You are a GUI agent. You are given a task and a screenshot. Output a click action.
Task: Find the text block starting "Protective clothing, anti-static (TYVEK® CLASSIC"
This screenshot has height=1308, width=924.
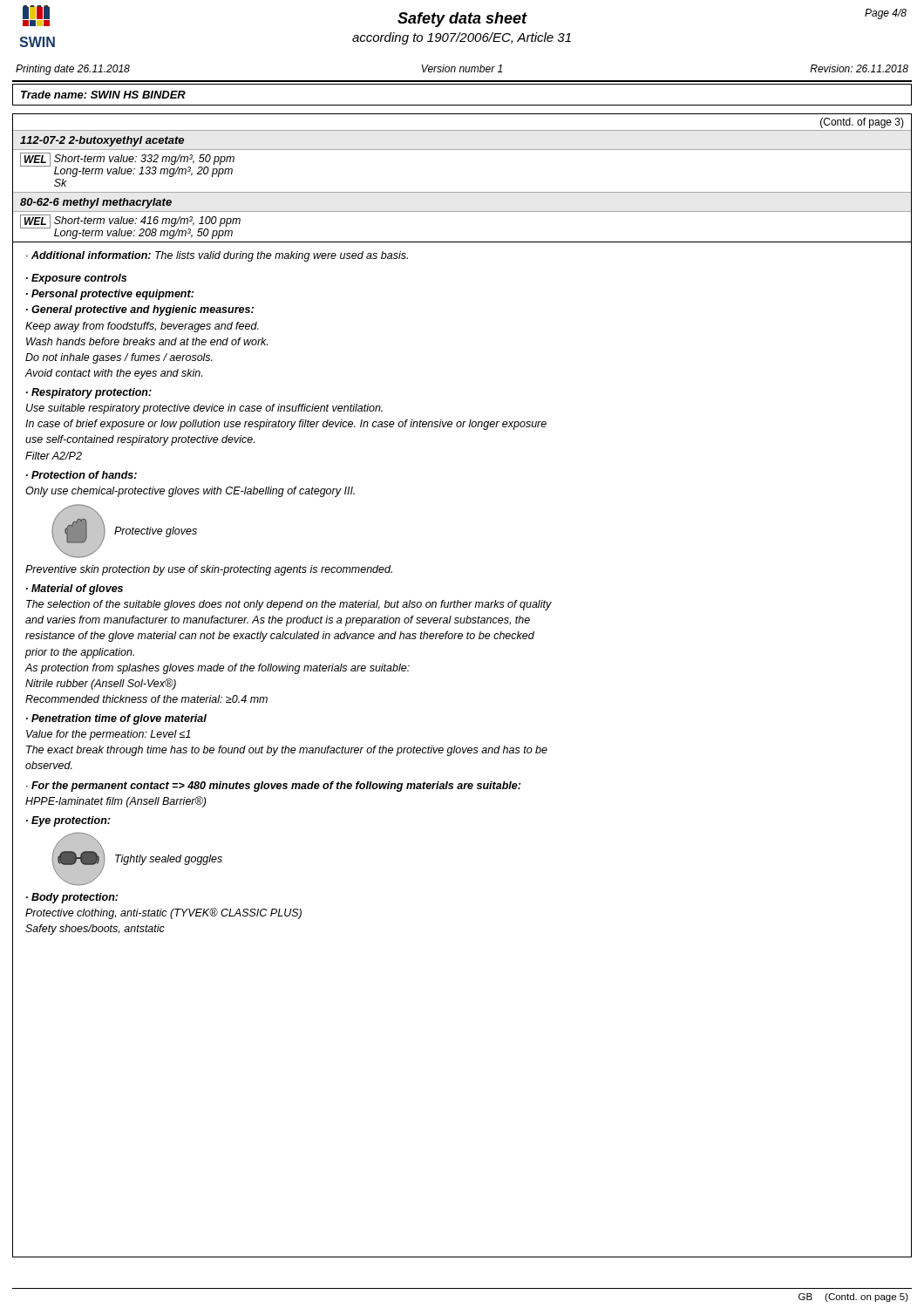[164, 921]
